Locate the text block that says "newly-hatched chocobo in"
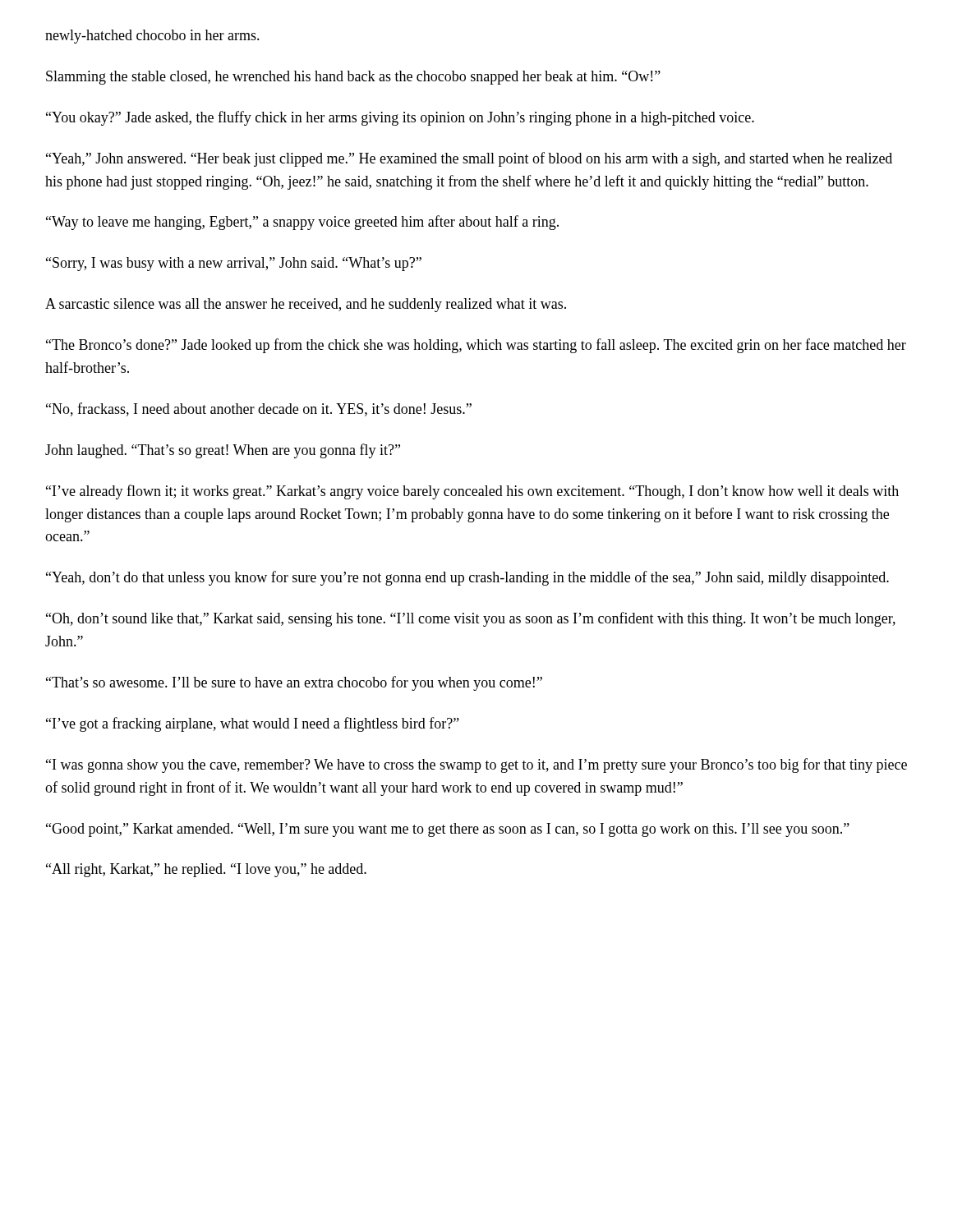 tap(153, 35)
